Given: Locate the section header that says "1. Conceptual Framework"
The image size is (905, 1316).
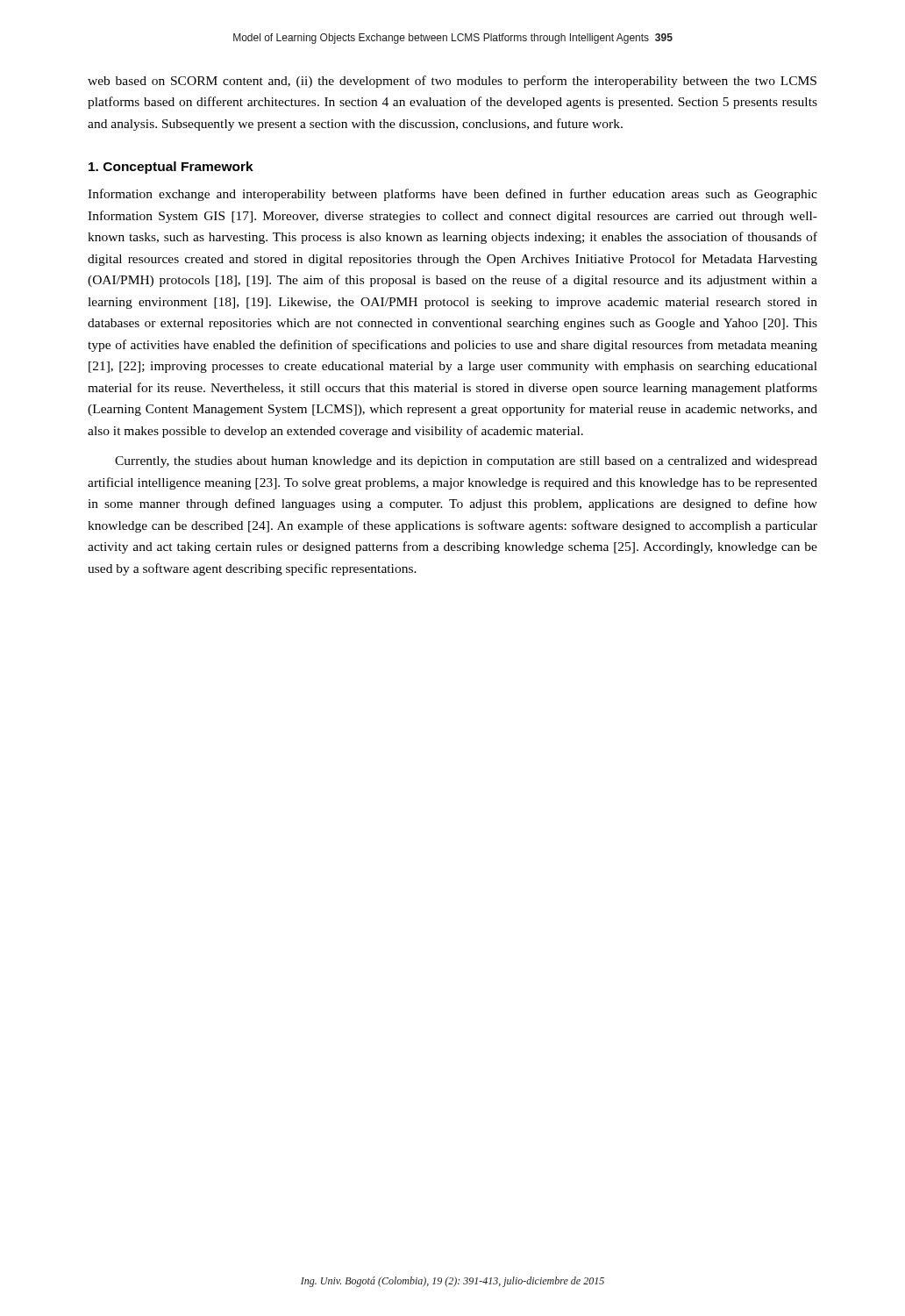Looking at the screenshot, I should [170, 167].
